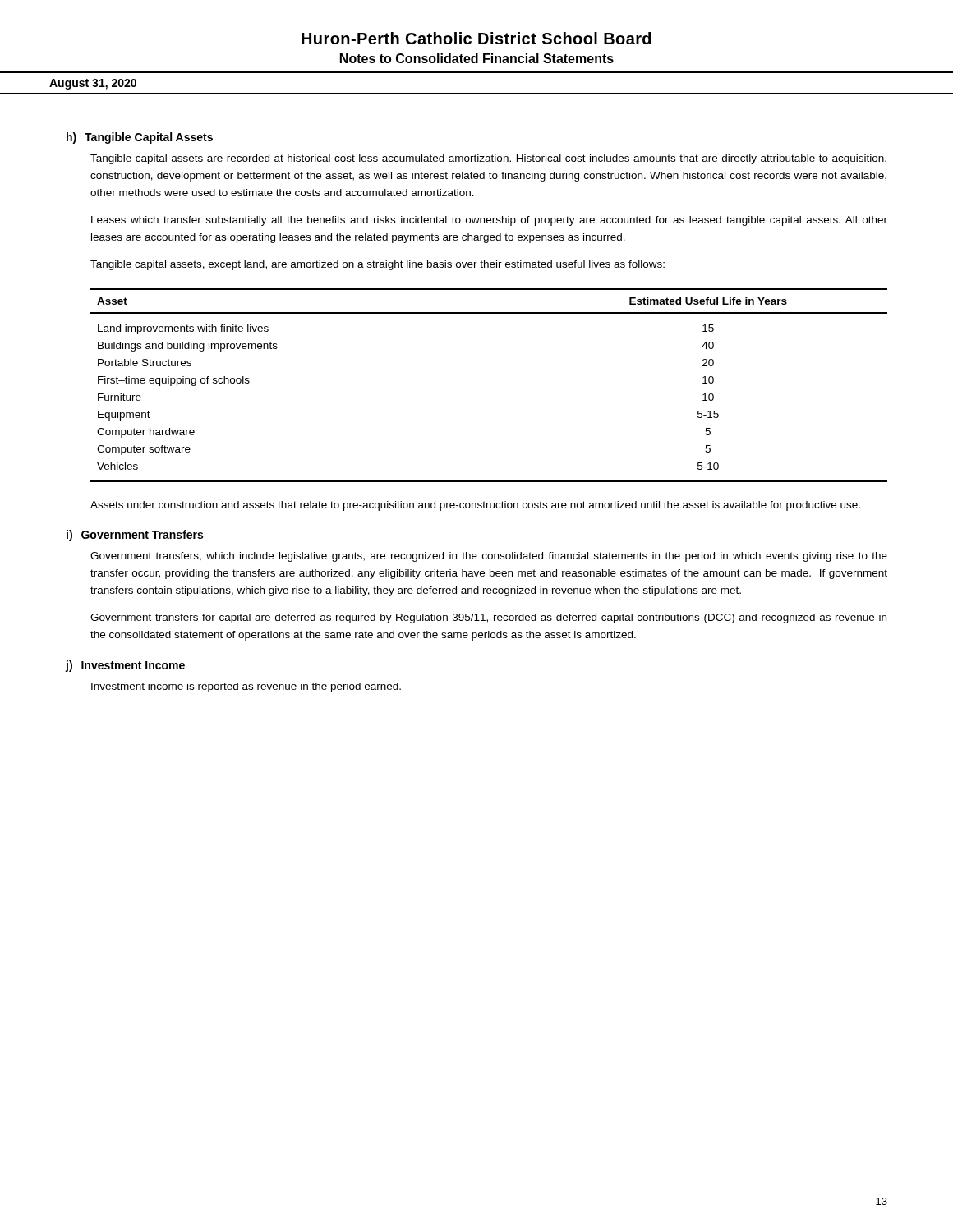Screen dimensions: 1232x953
Task: Locate the block of text that opens with "Tangible capital assets are"
Action: click(x=489, y=175)
